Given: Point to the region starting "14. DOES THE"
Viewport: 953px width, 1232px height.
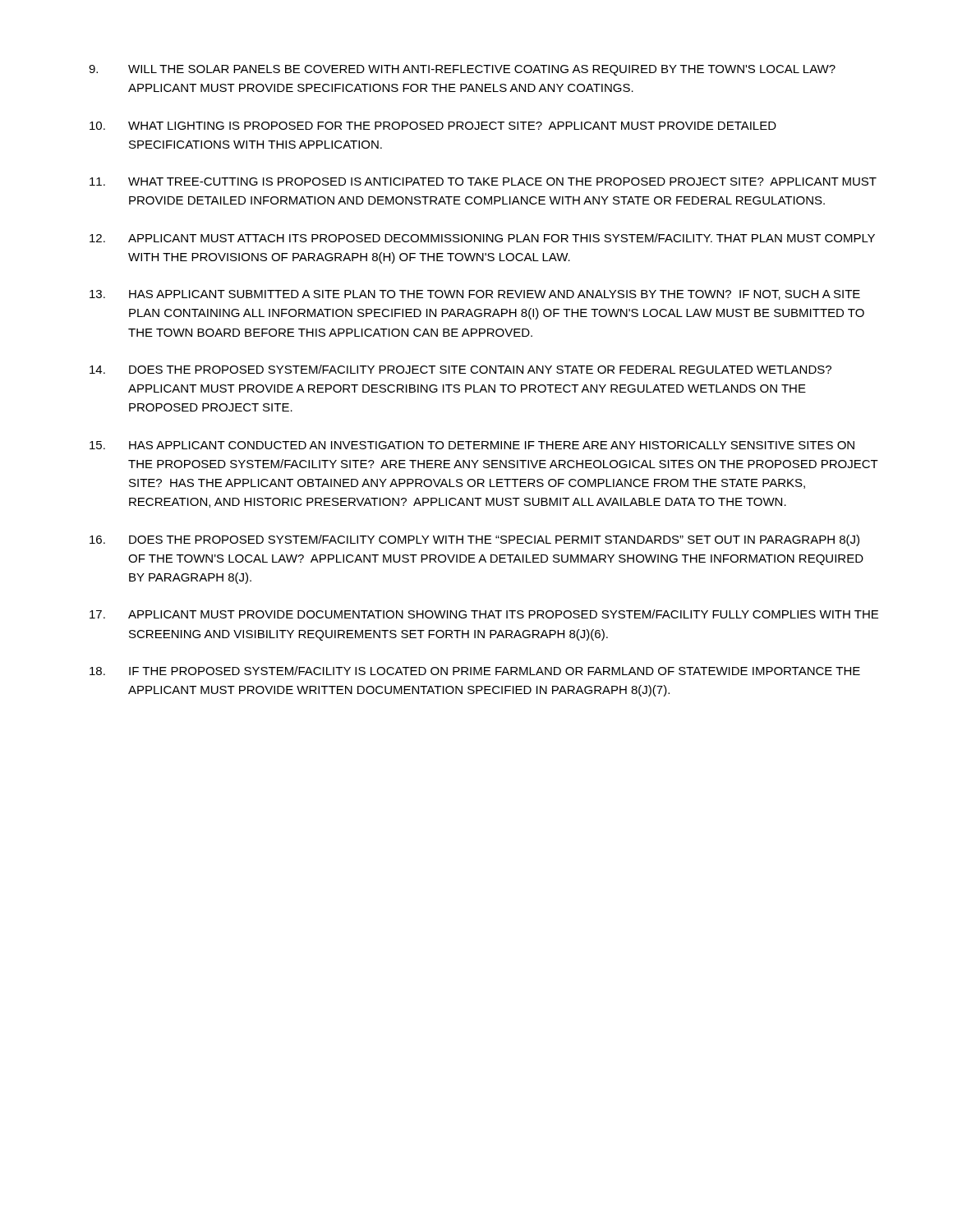Looking at the screenshot, I should point(484,388).
